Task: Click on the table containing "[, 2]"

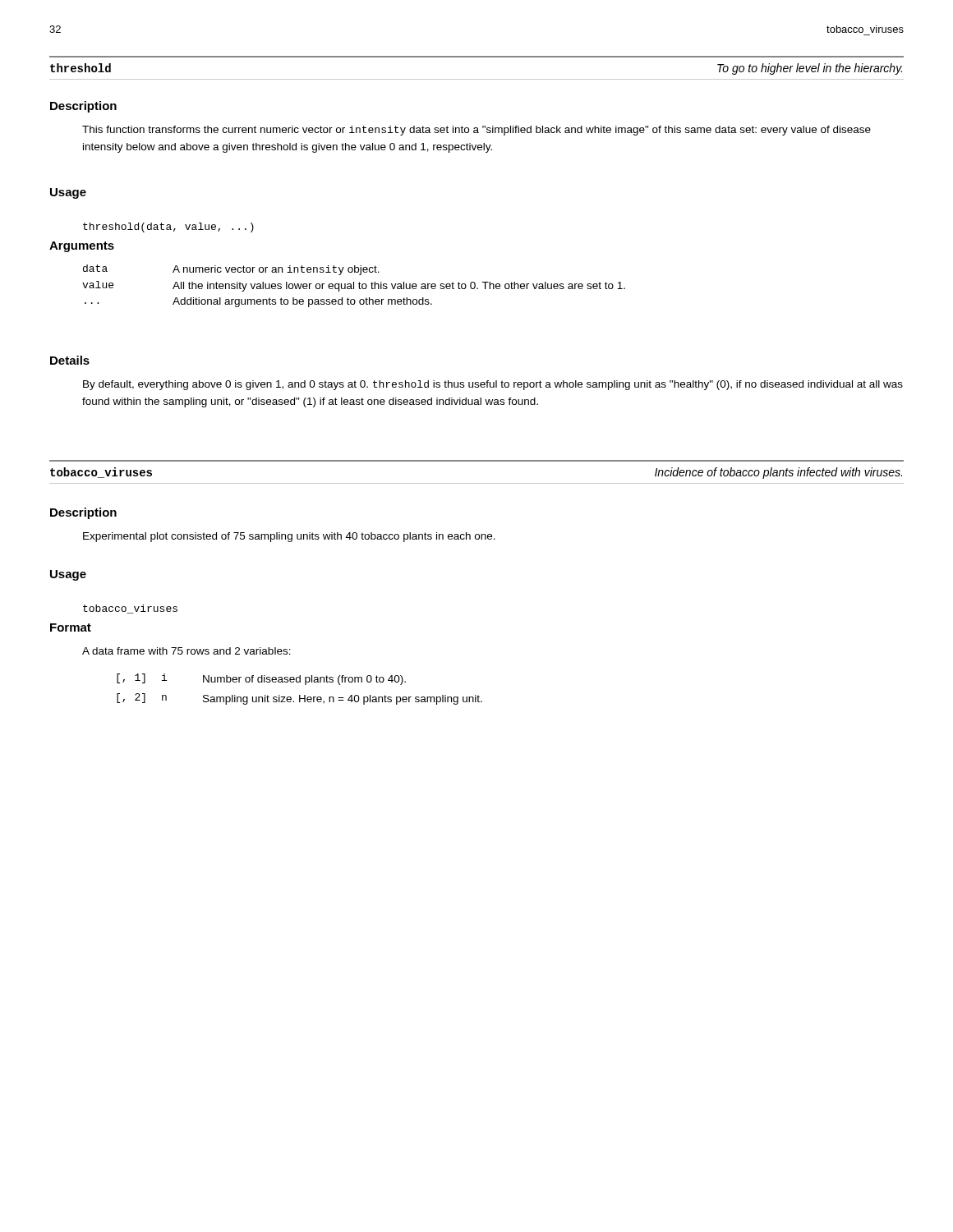Action: pyautogui.click(x=476, y=689)
